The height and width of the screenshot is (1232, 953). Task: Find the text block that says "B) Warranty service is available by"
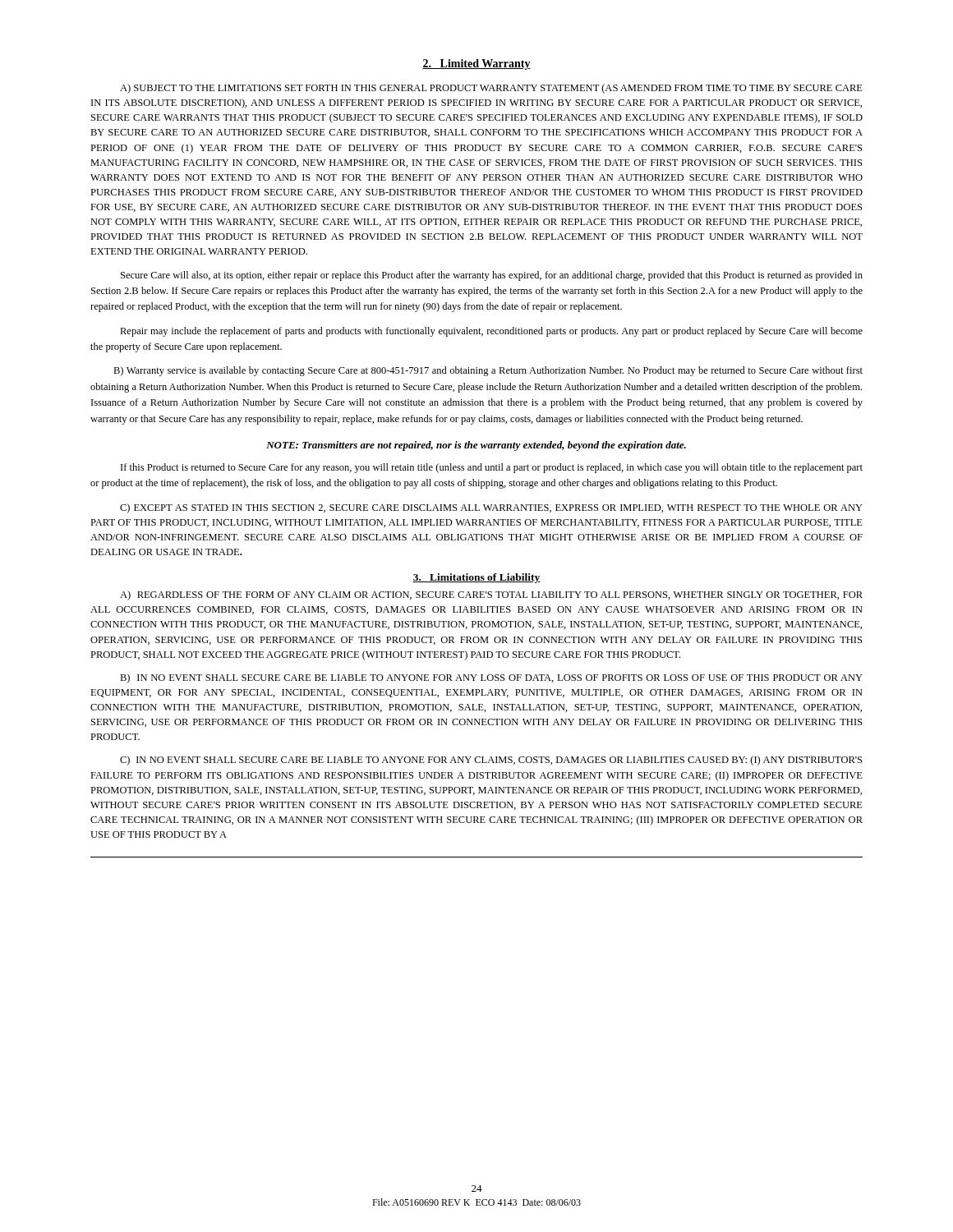[476, 395]
